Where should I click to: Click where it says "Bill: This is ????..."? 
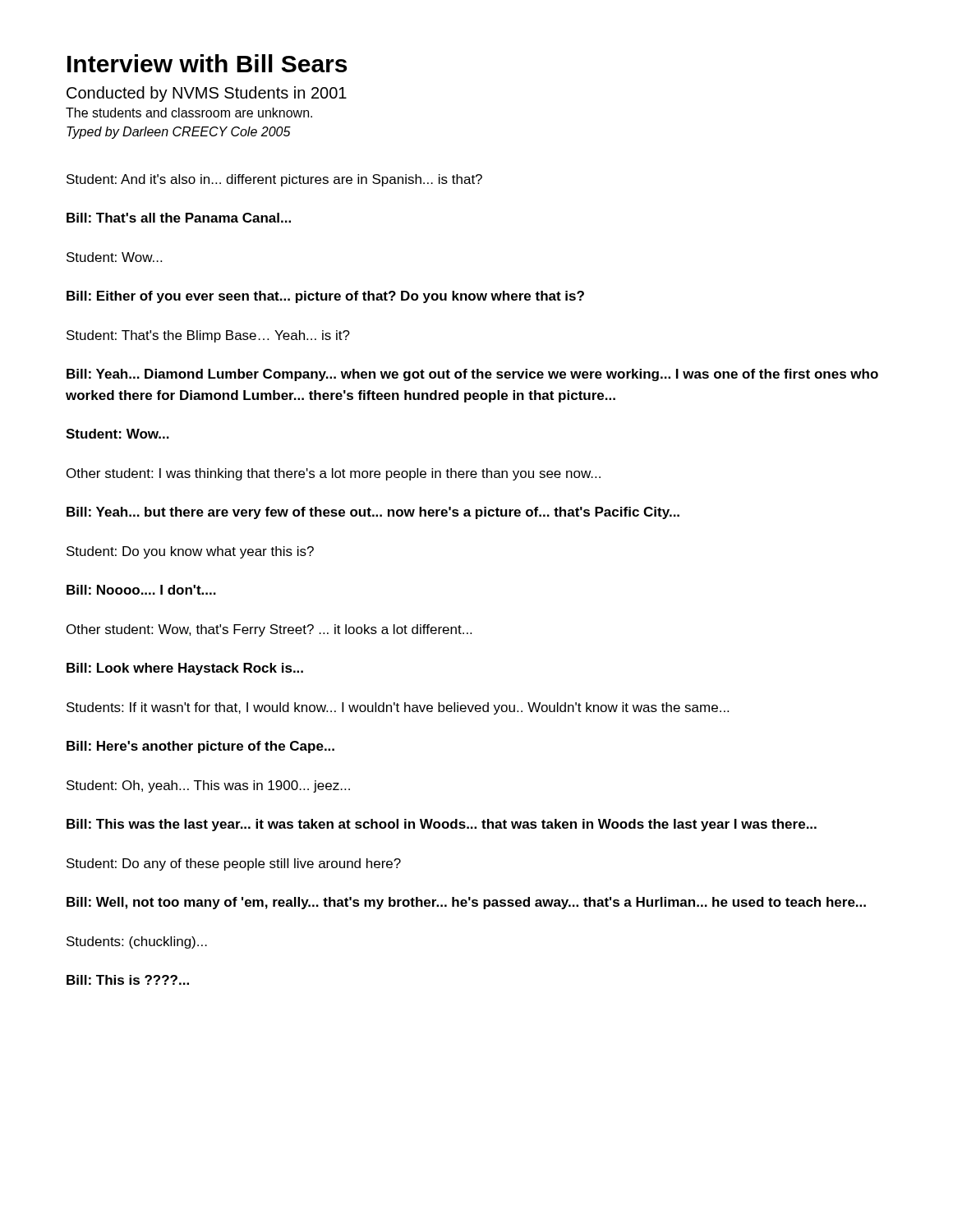pyautogui.click(x=128, y=980)
